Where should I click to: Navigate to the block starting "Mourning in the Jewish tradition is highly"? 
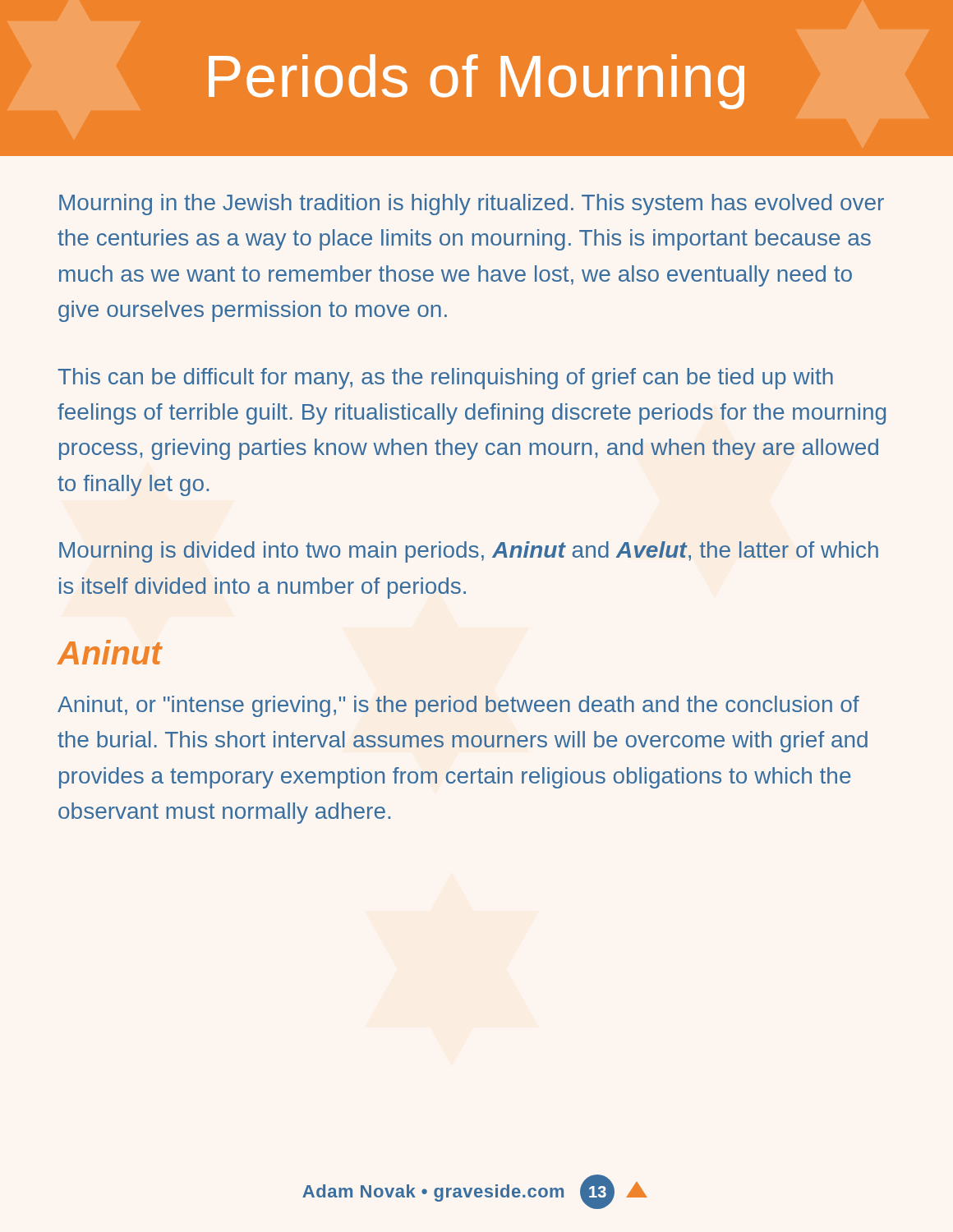tap(471, 256)
